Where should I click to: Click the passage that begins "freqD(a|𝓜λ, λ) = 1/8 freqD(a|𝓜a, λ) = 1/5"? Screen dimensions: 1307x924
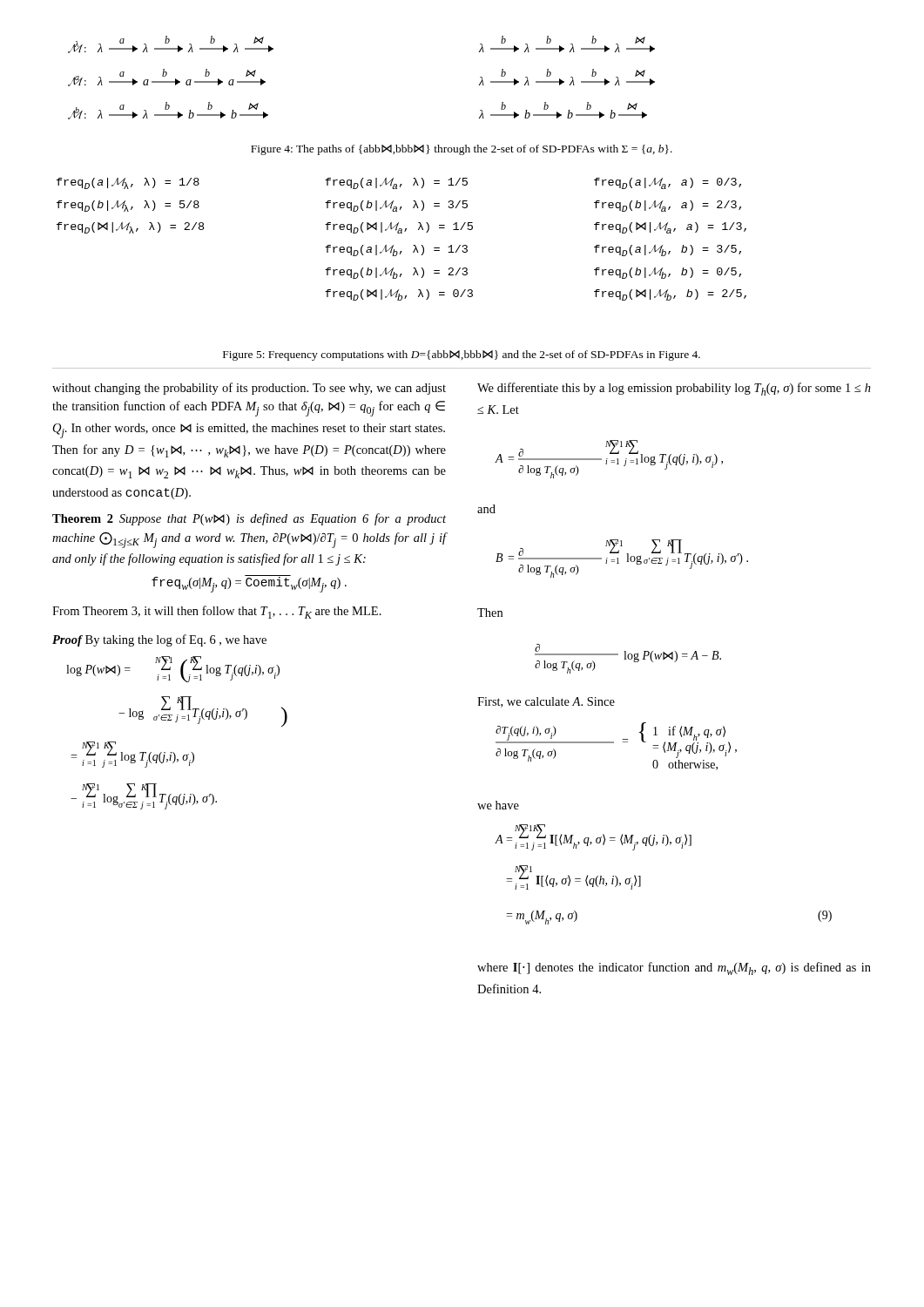click(462, 240)
